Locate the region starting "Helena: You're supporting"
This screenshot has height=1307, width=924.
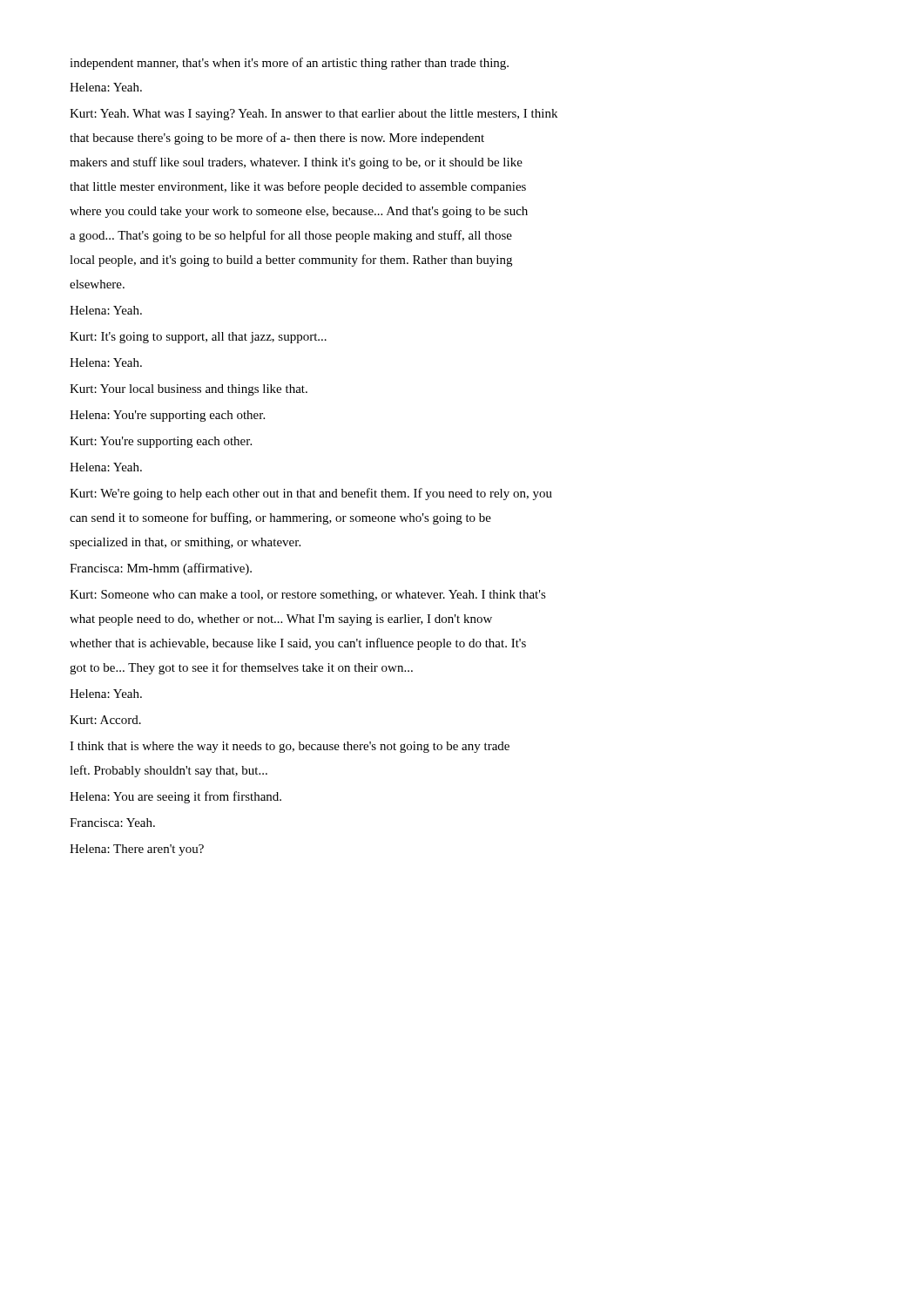(x=167, y=416)
